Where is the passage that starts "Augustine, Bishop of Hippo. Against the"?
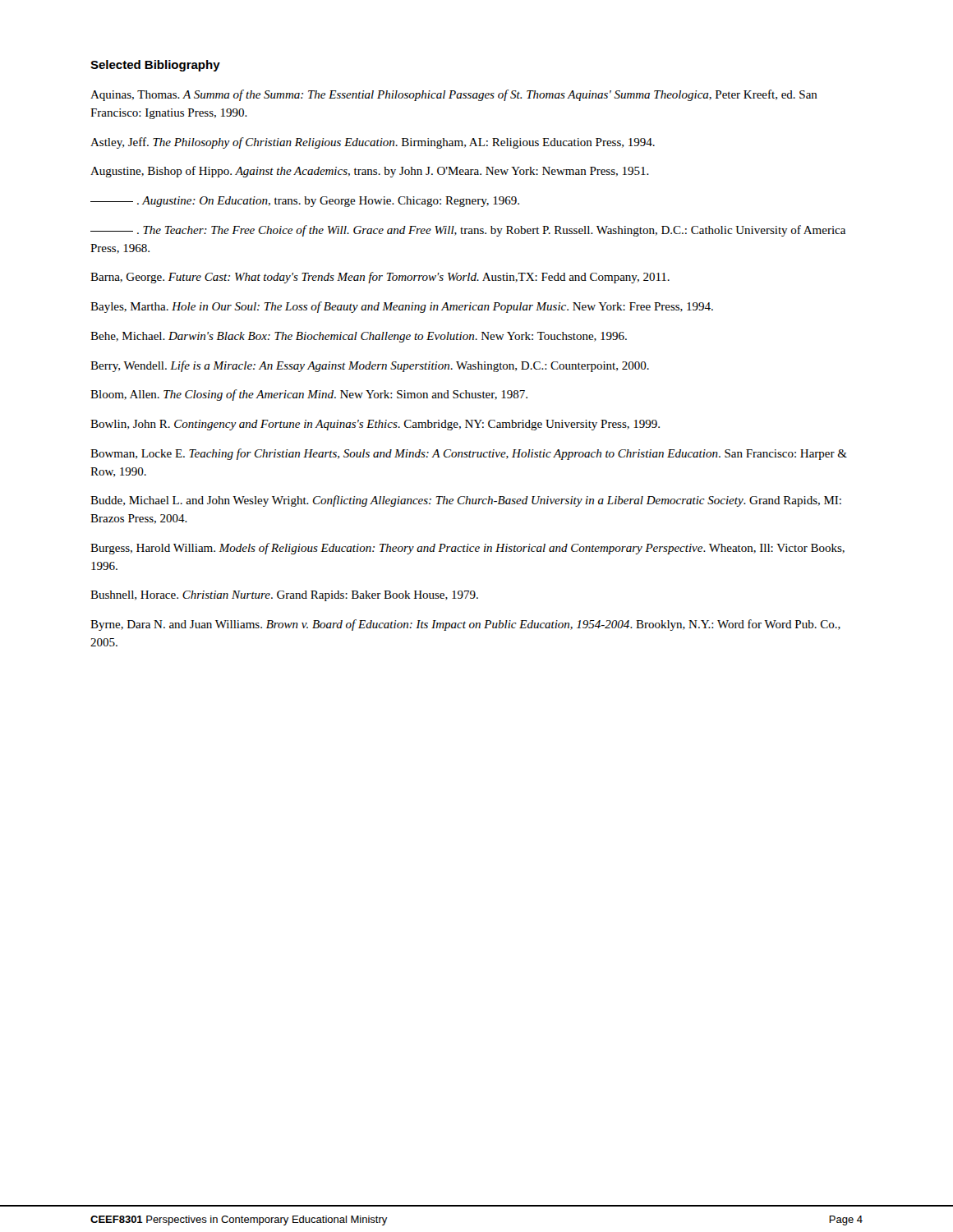The image size is (953, 1232). click(476, 172)
